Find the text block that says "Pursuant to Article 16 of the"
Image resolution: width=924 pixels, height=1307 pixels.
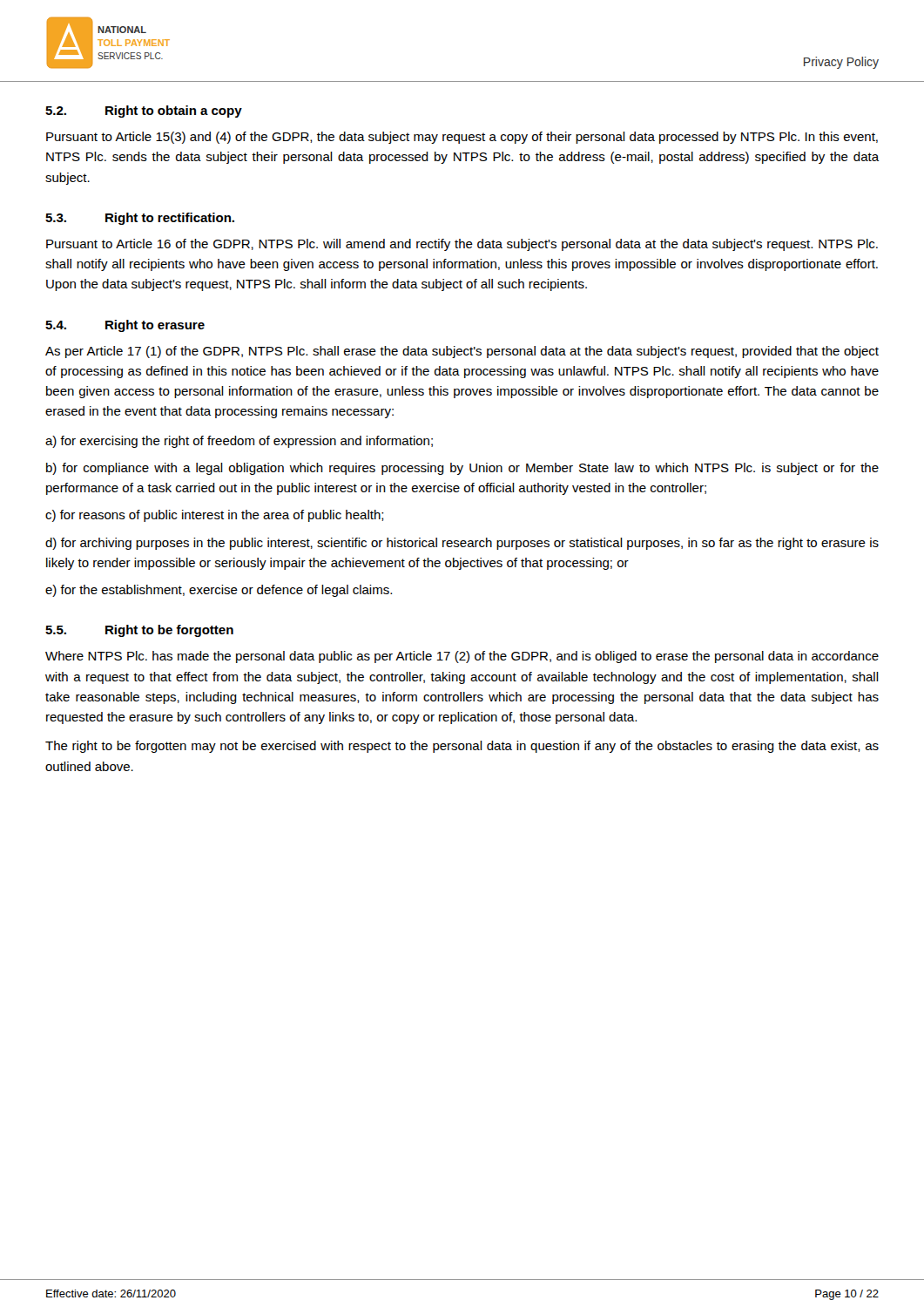[462, 264]
